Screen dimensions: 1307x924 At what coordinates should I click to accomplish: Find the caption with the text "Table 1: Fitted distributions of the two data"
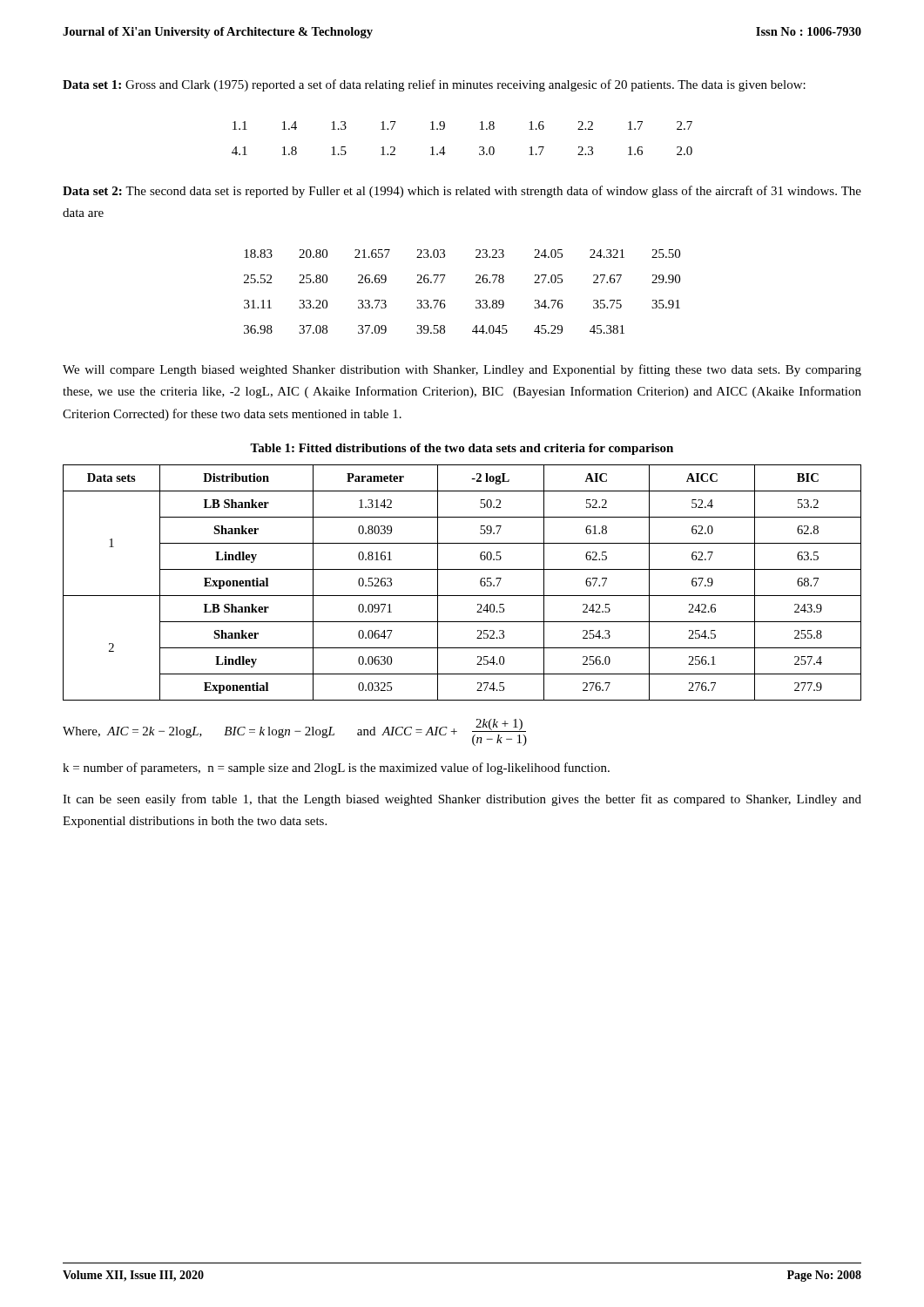(x=462, y=448)
